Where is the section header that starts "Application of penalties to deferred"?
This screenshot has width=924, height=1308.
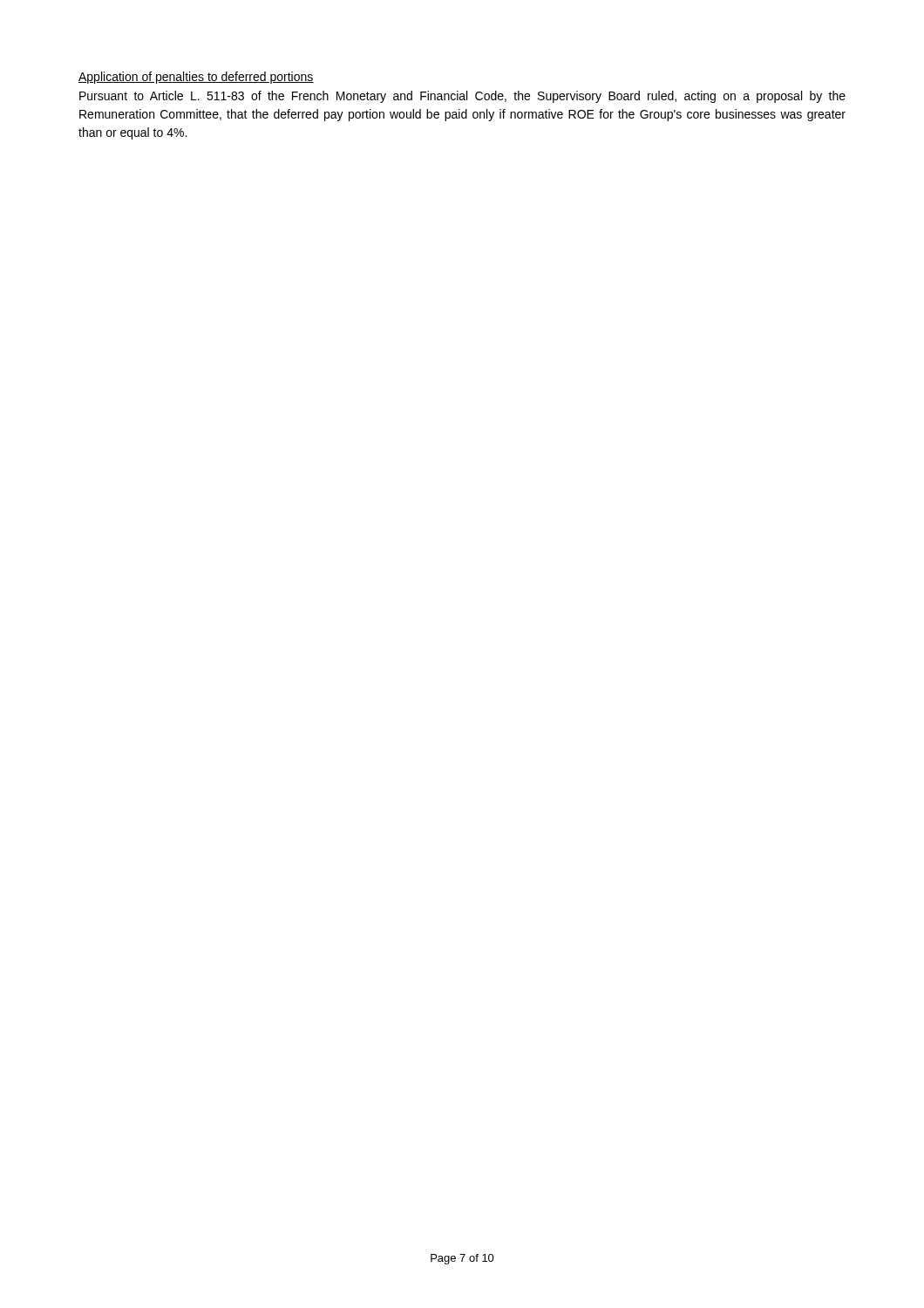point(196,77)
